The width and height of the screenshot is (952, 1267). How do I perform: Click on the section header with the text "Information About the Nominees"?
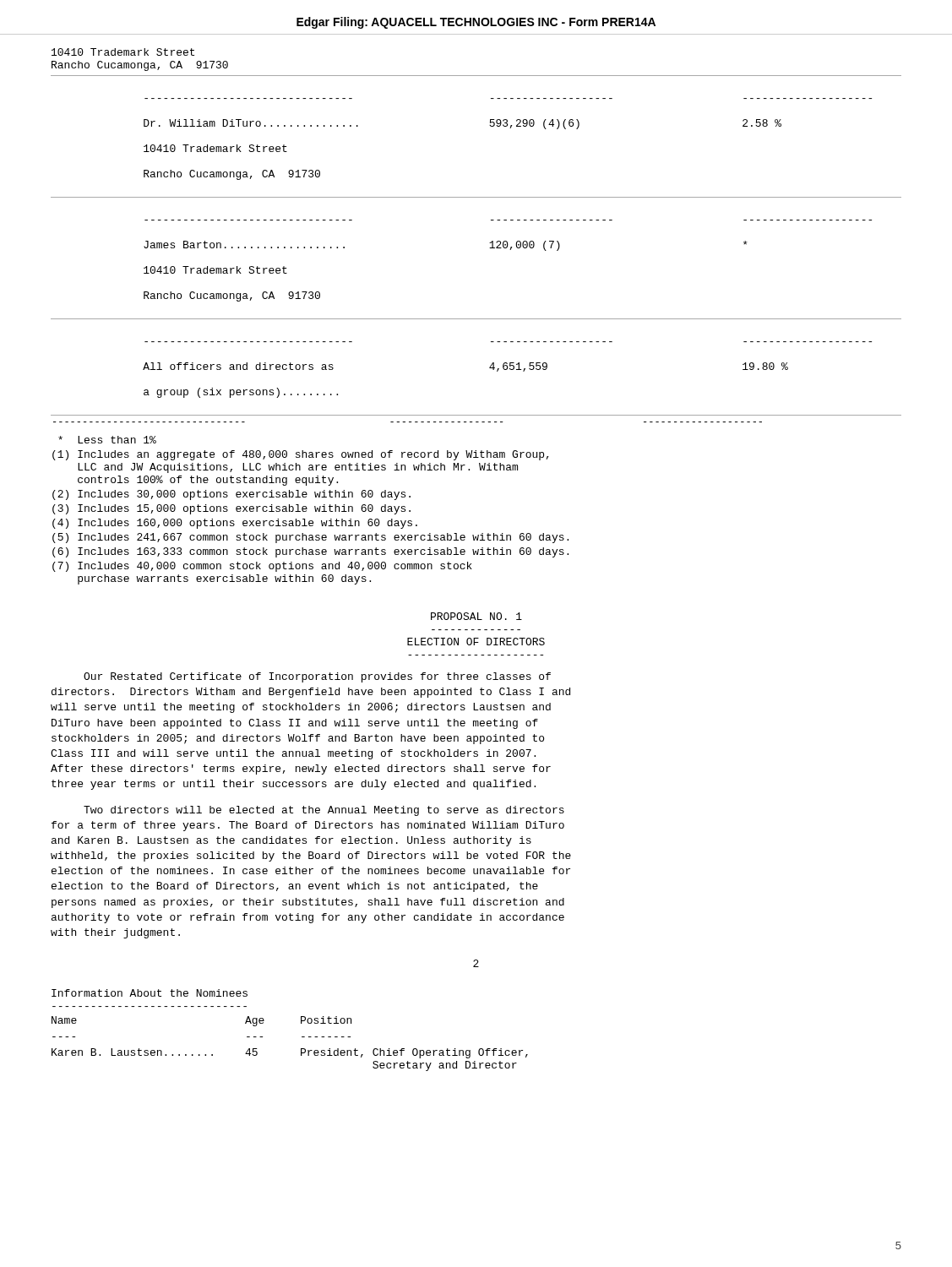[x=150, y=1000]
